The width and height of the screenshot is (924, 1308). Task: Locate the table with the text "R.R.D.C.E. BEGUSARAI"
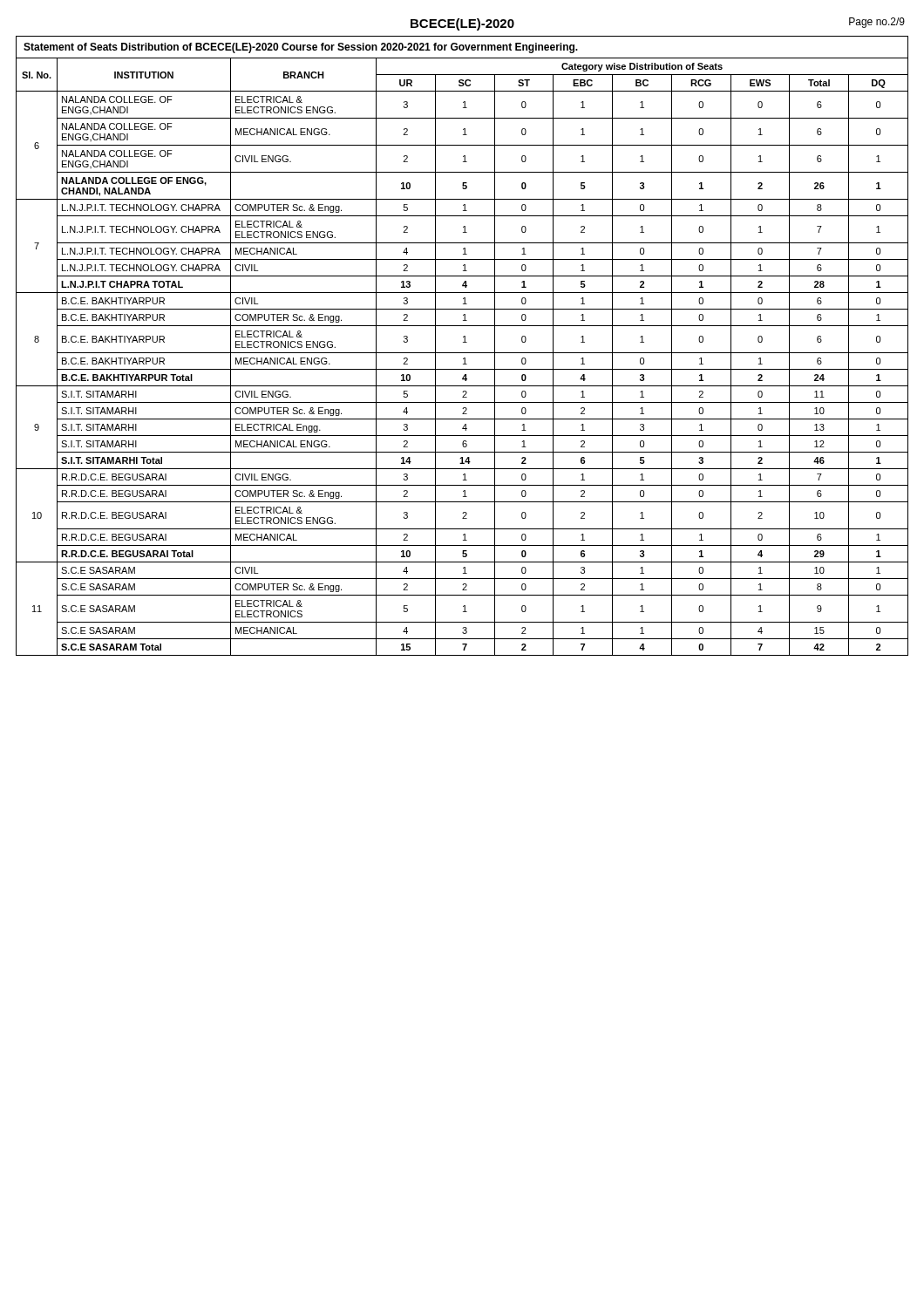click(462, 357)
